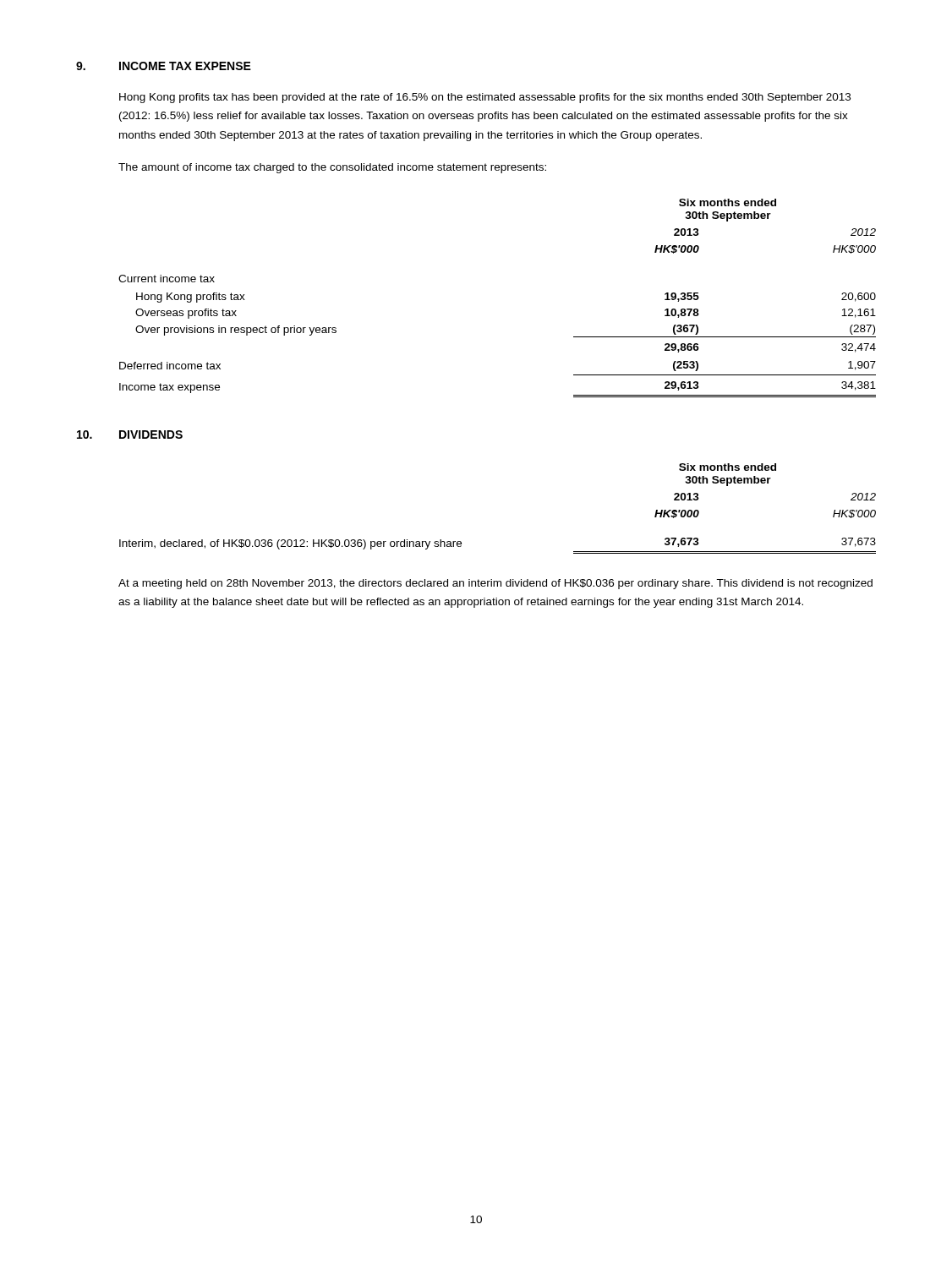Locate the text block that says "Hong Kong profits tax has"
Image resolution: width=952 pixels, height=1268 pixels.
(x=485, y=116)
